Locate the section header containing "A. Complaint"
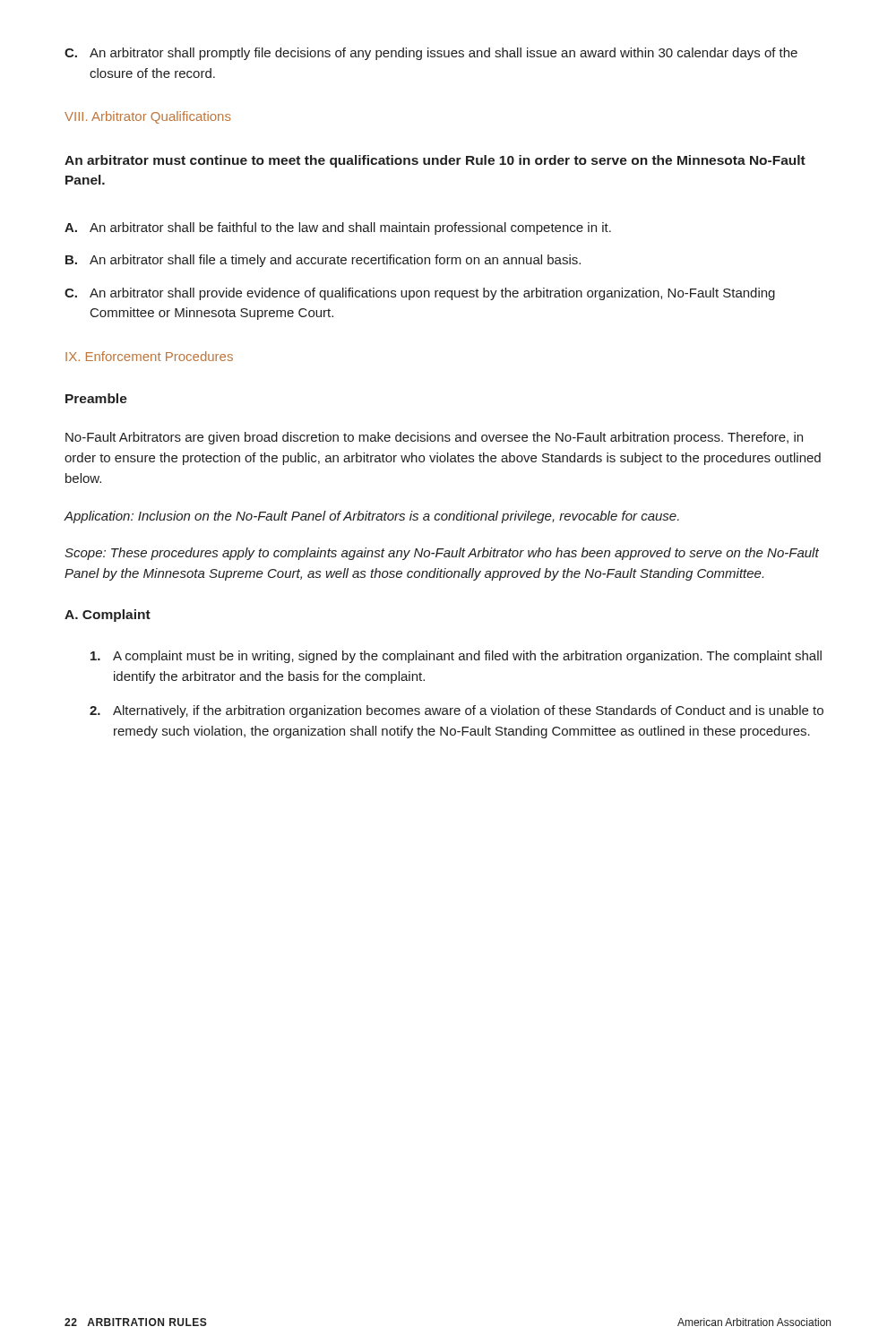 click(107, 615)
